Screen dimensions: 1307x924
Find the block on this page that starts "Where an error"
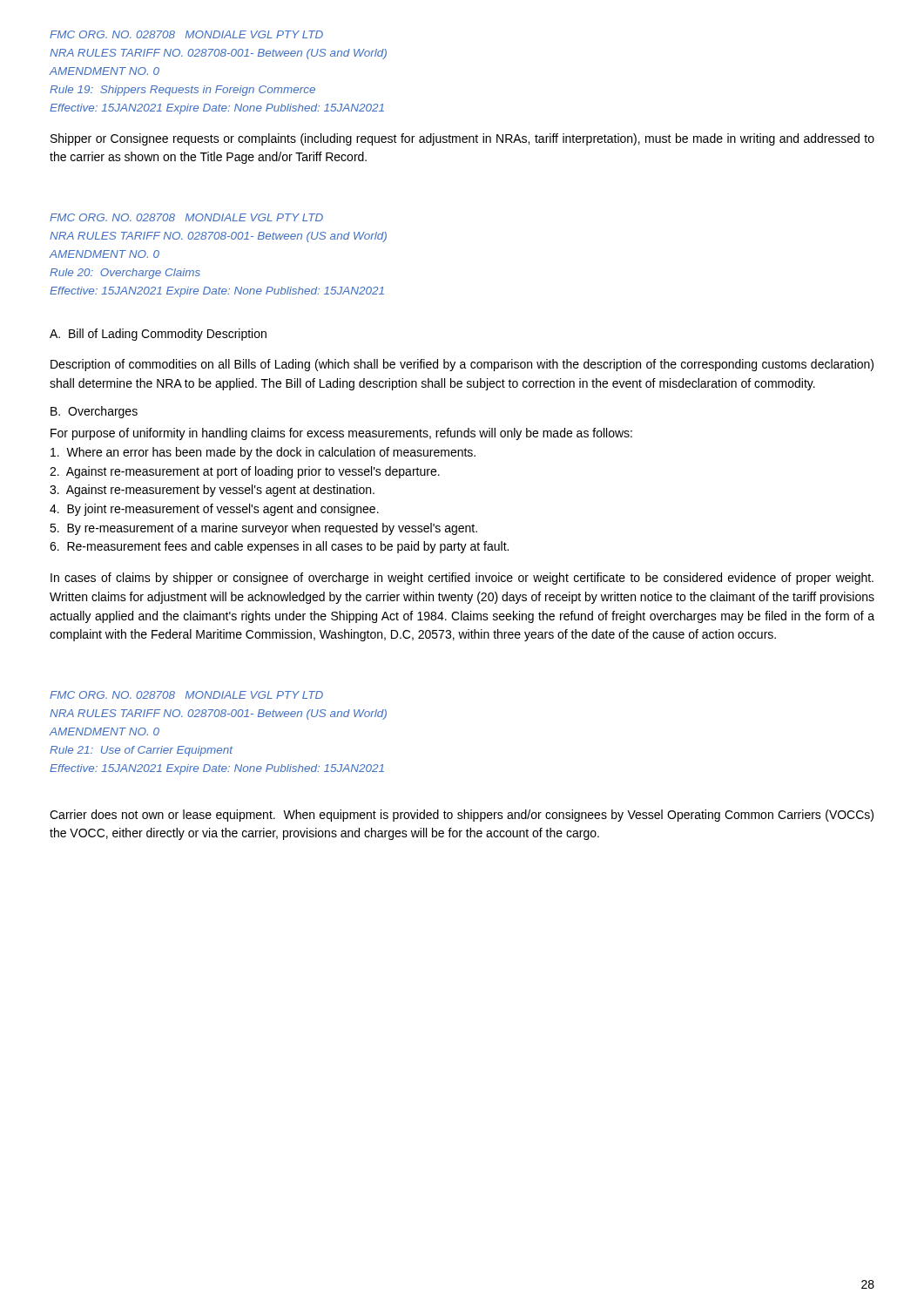263,452
